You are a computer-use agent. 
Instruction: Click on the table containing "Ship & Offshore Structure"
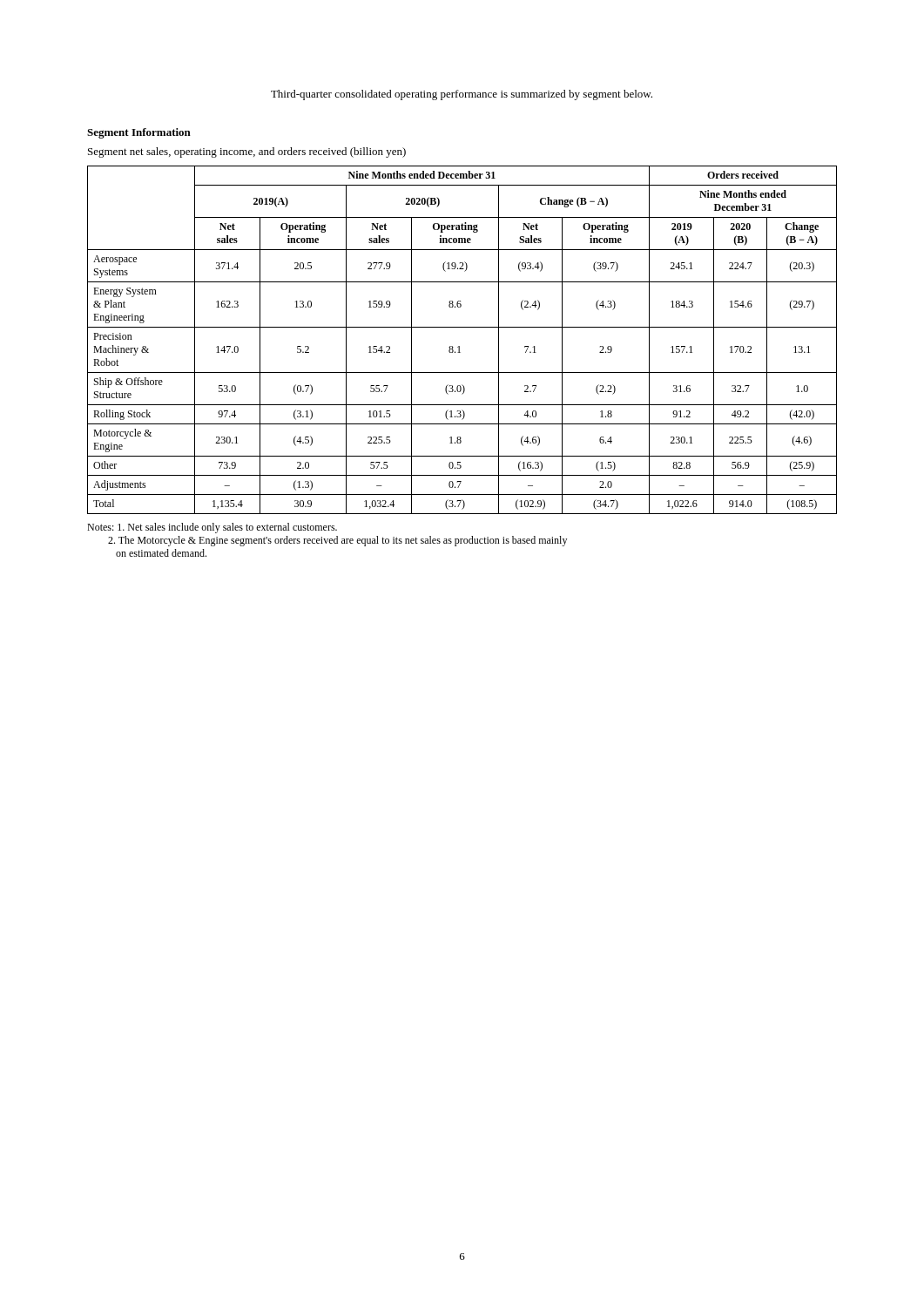click(x=462, y=340)
